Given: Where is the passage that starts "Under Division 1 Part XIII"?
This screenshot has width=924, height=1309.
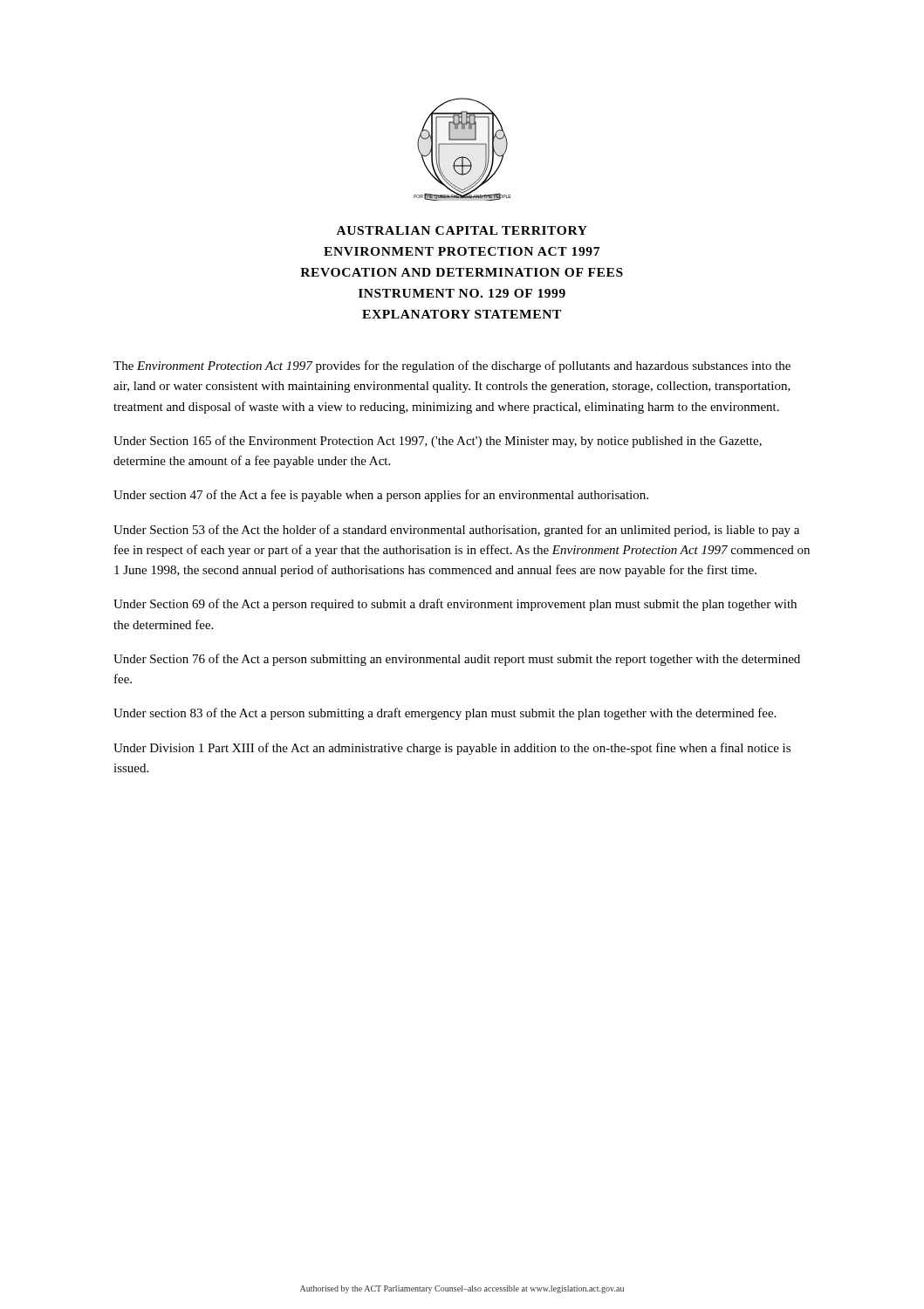Looking at the screenshot, I should (452, 758).
